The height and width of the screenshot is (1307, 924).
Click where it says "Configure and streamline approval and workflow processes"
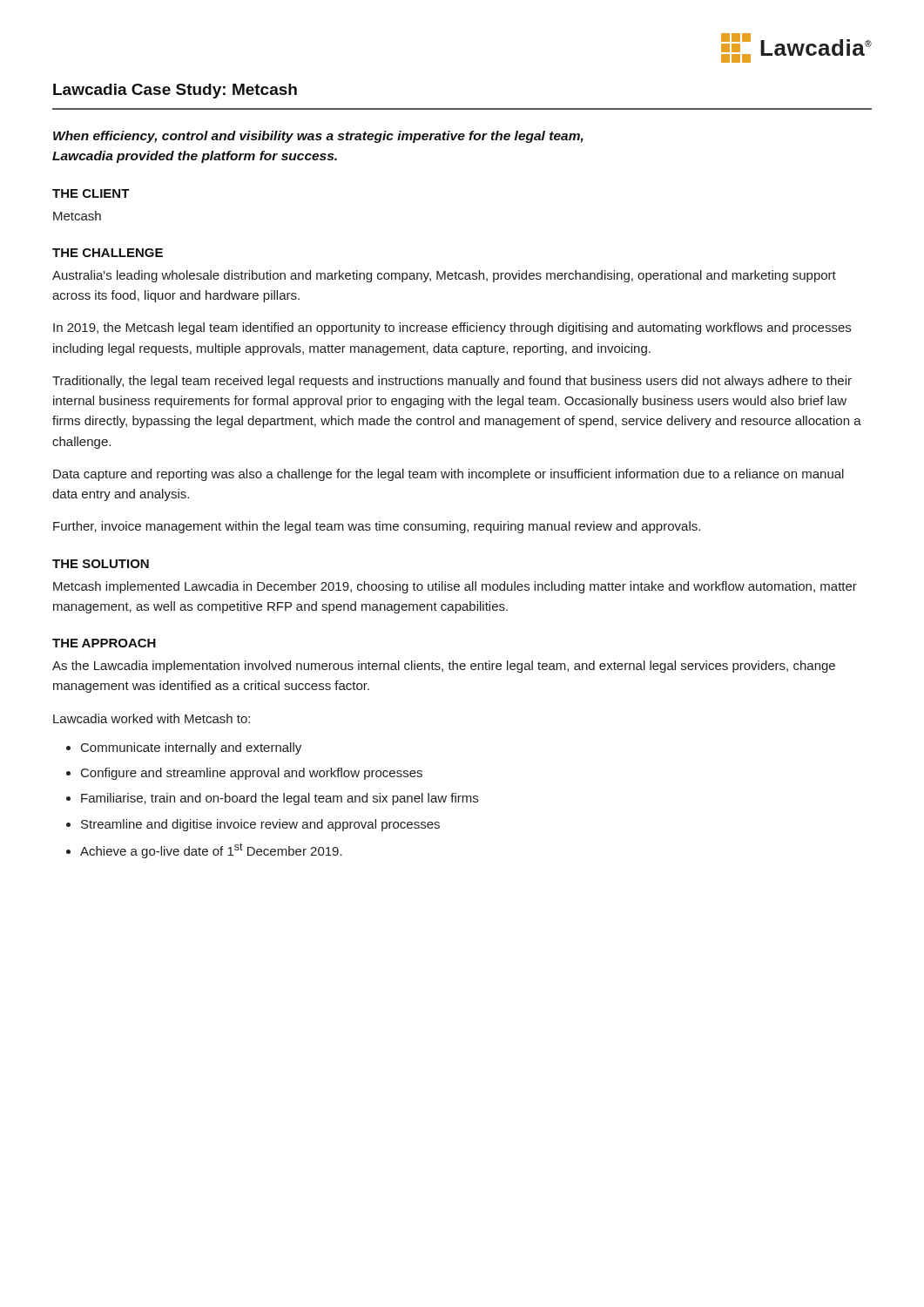tap(251, 772)
